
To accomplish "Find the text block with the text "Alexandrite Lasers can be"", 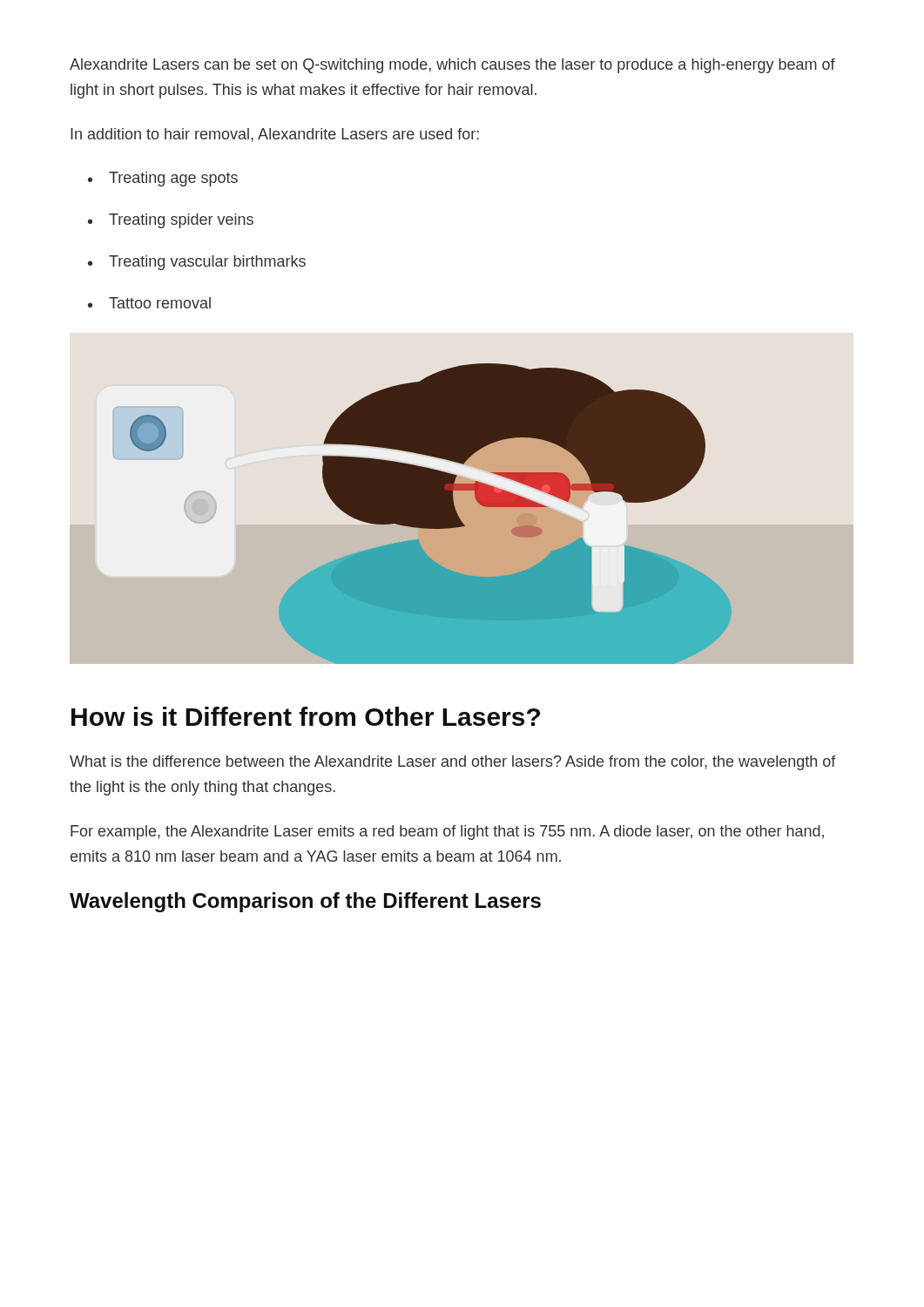I will pos(452,77).
